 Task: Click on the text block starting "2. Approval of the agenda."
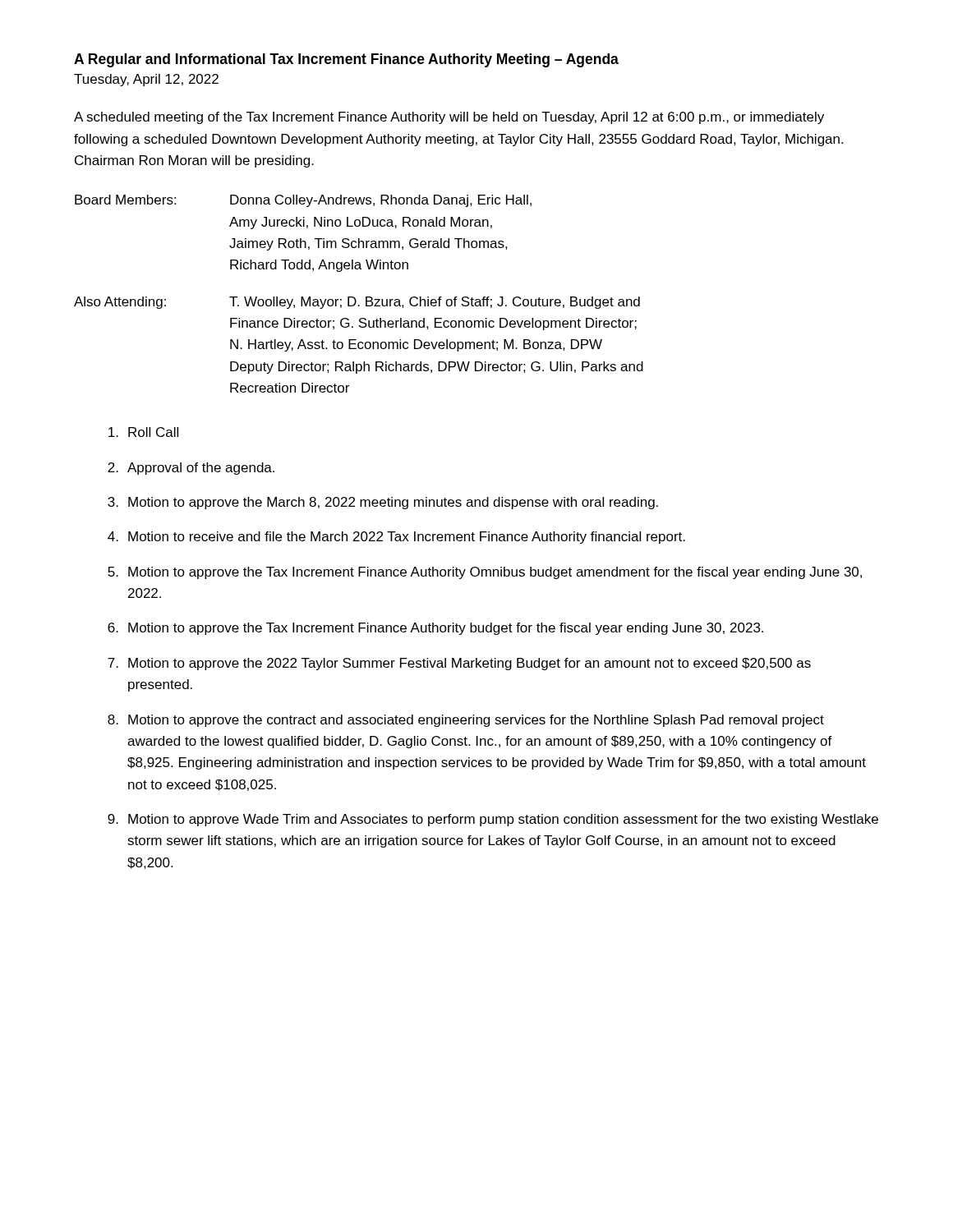pos(191,469)
